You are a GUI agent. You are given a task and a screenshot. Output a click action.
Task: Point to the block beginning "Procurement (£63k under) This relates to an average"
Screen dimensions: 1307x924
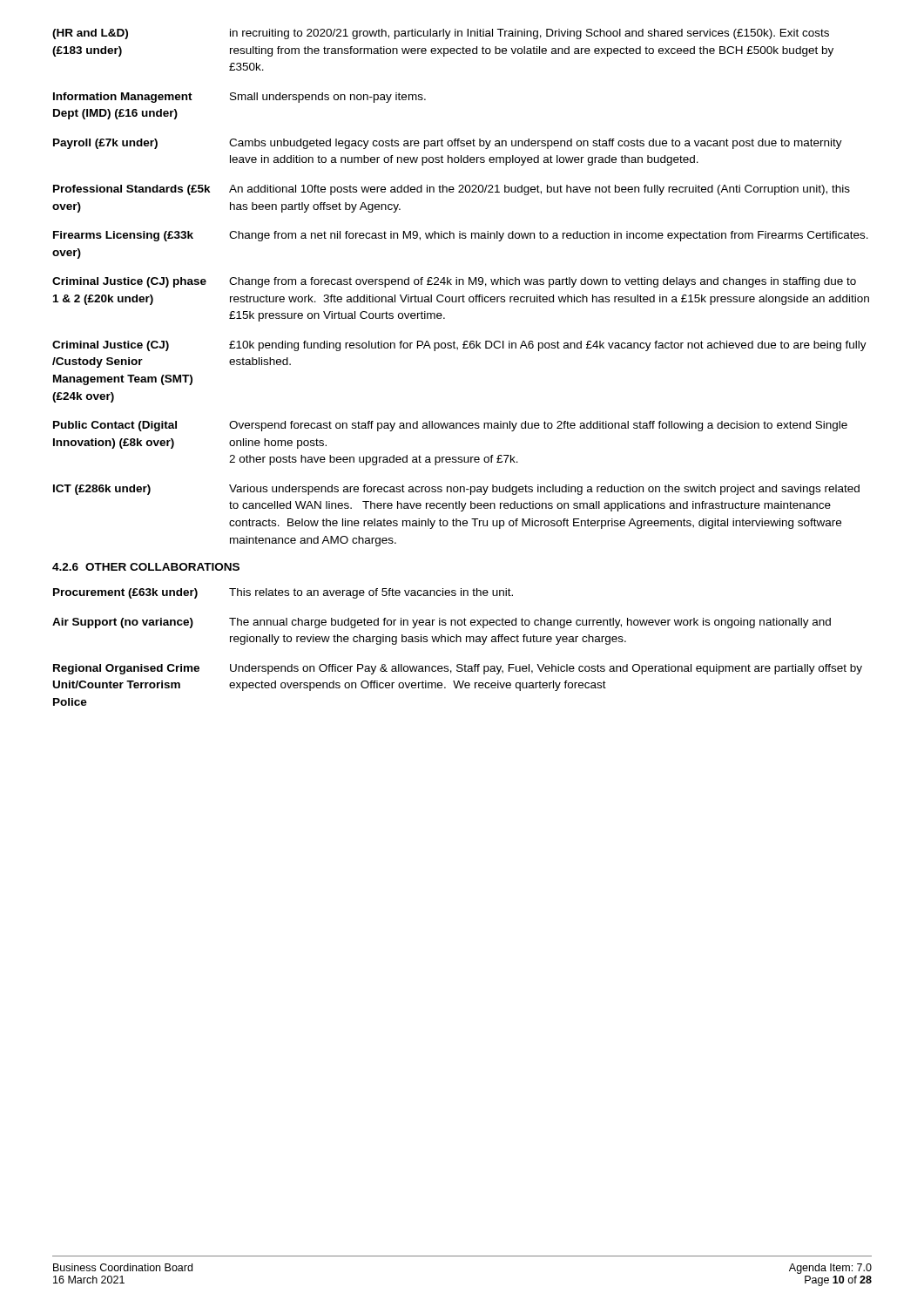click(462, 592)
